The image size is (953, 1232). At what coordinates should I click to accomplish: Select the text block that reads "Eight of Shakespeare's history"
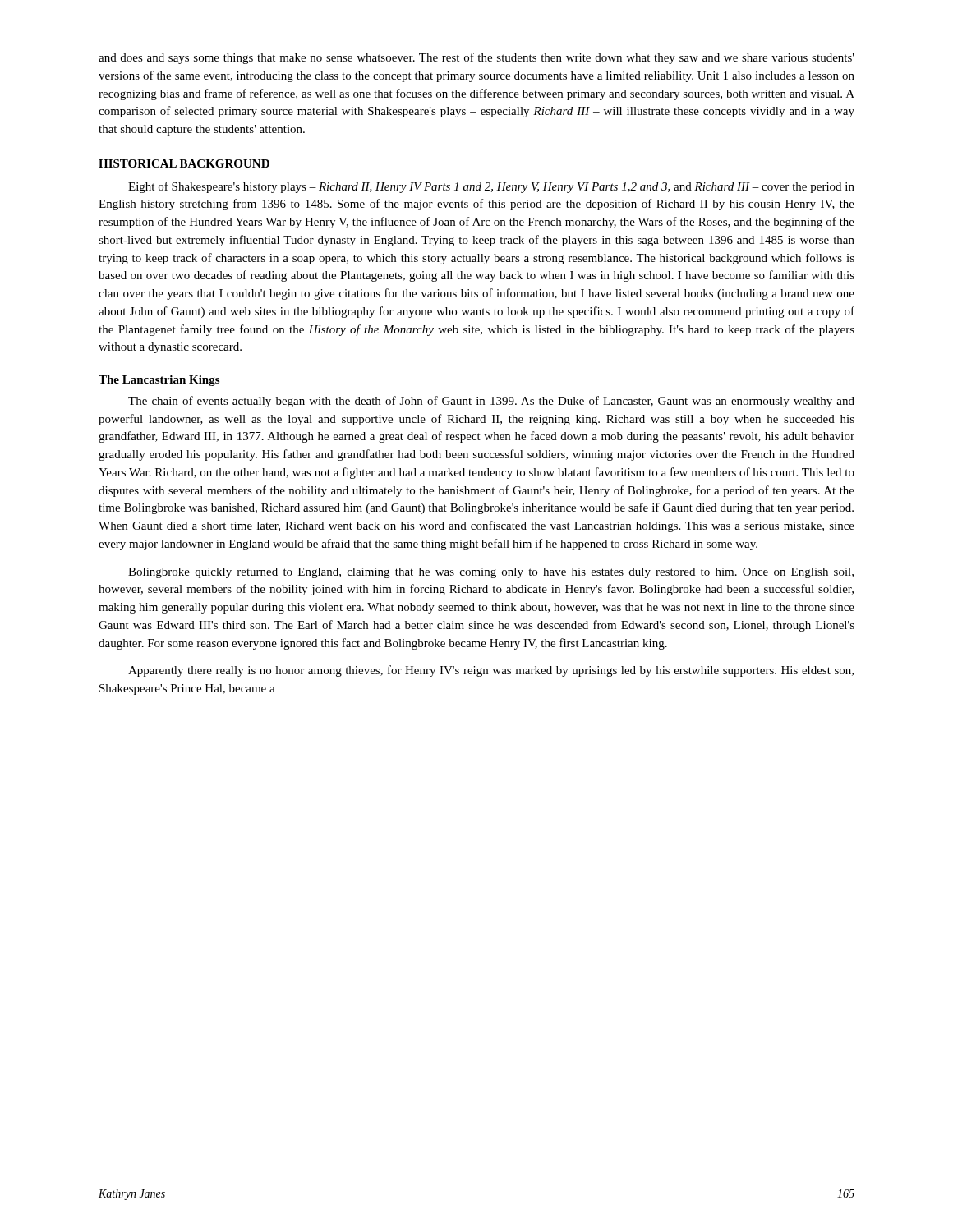tap(476, 267)
